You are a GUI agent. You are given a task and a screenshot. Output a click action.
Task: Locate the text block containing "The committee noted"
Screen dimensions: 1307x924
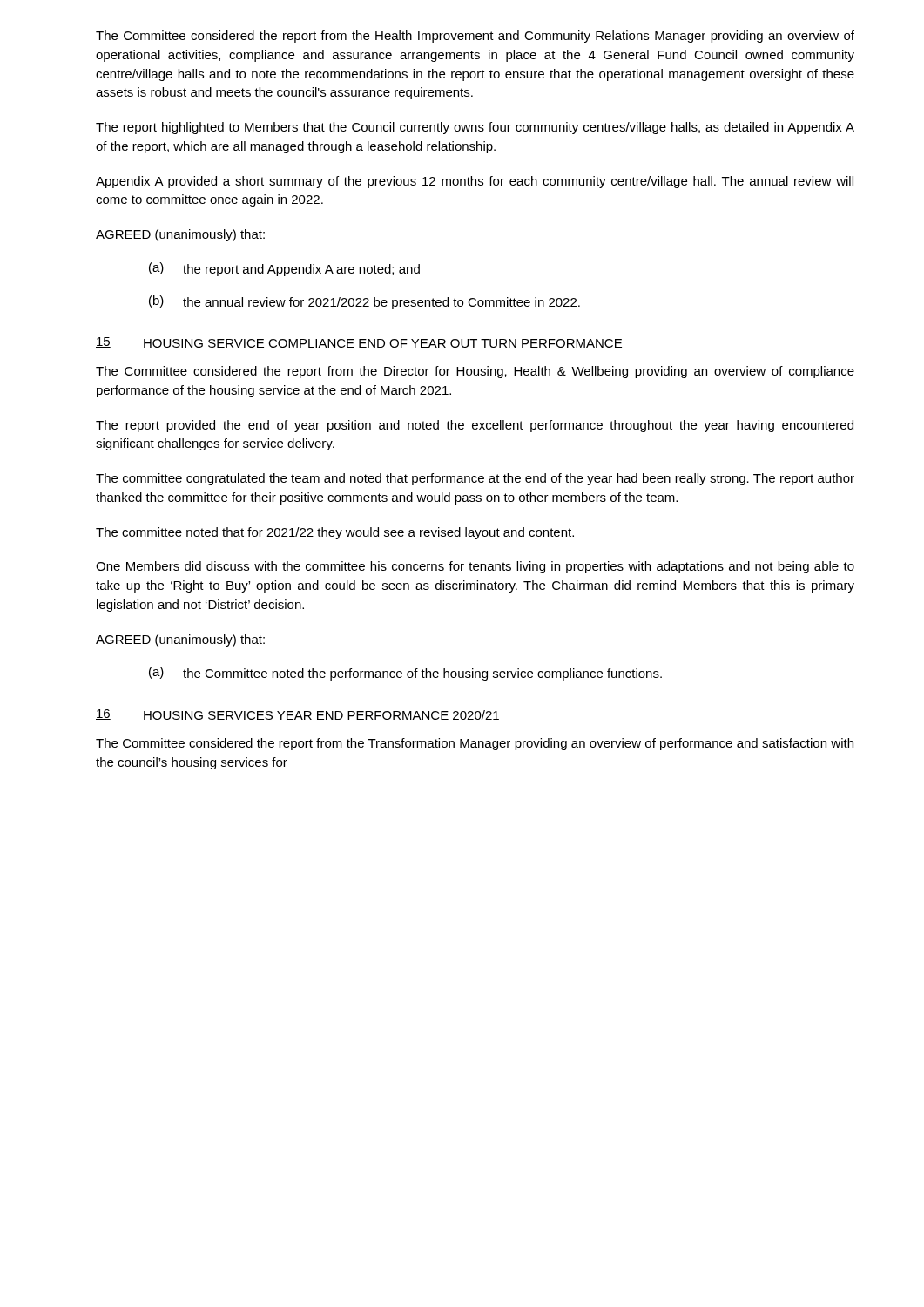coord(335,531)
